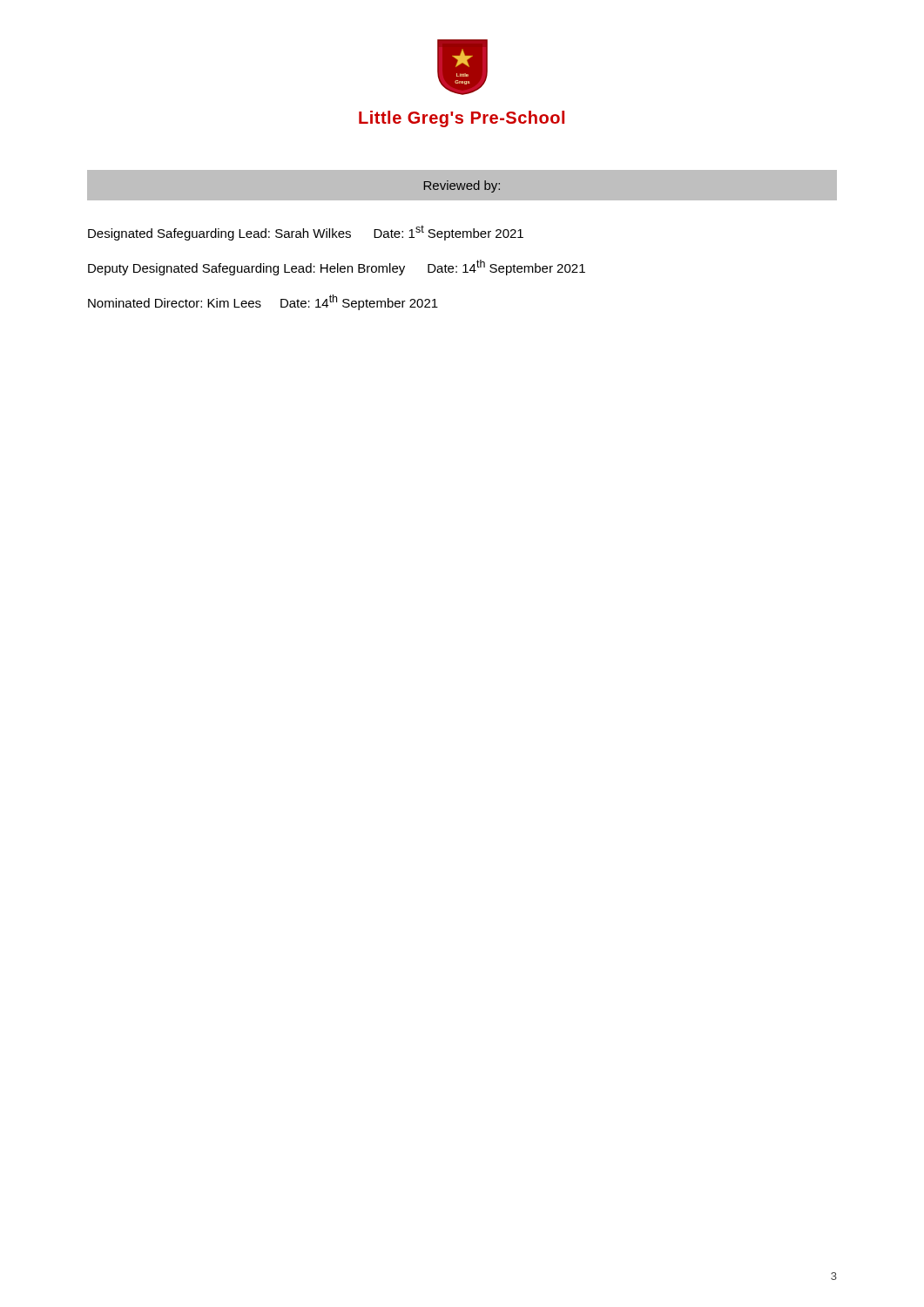The width and height of the screenshot is (924, 1307).
Task: Click where it says "Little Greg's Pre-School"
Action: click(x=462, y=118)
